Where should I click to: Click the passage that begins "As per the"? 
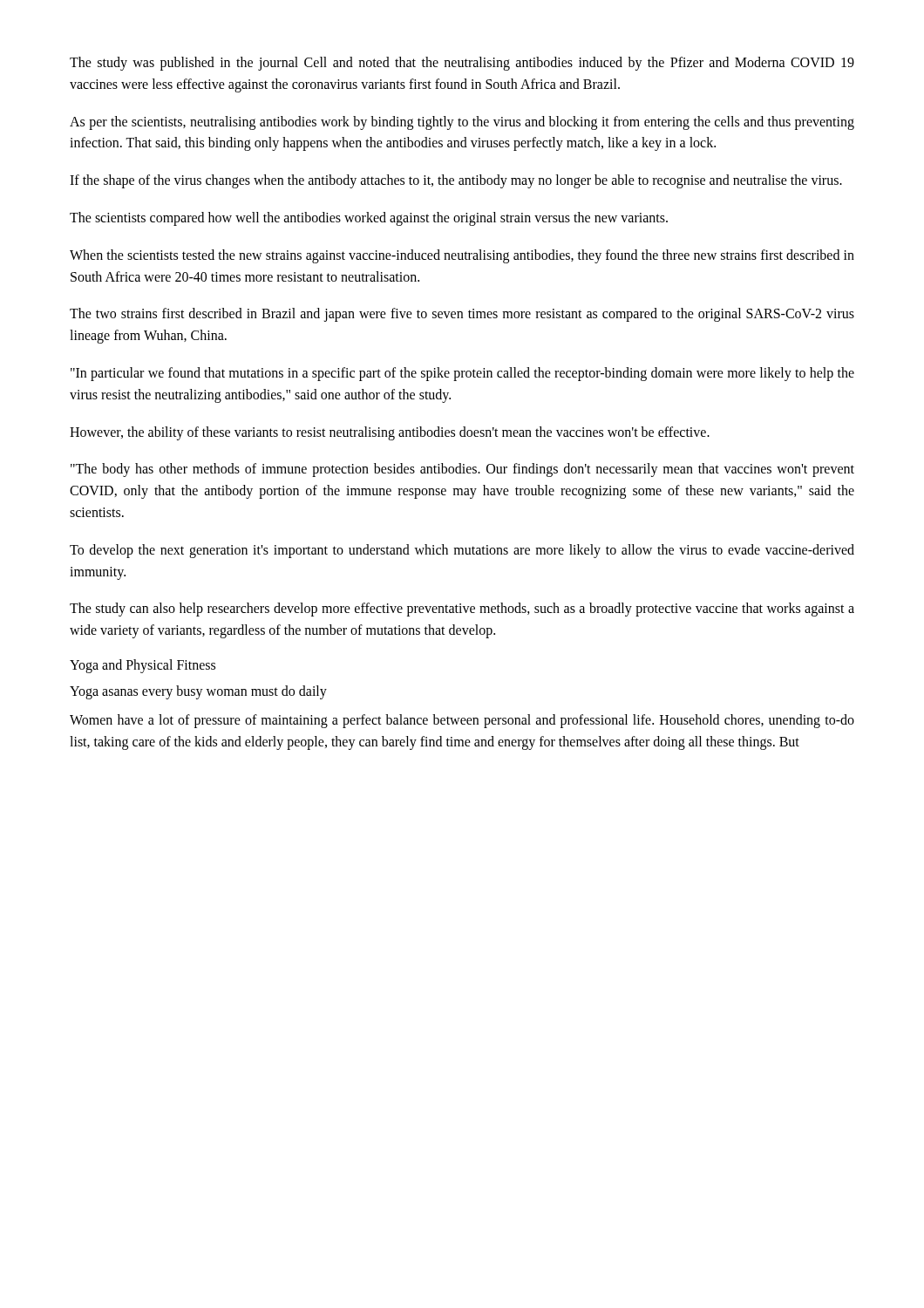[462, 132]
